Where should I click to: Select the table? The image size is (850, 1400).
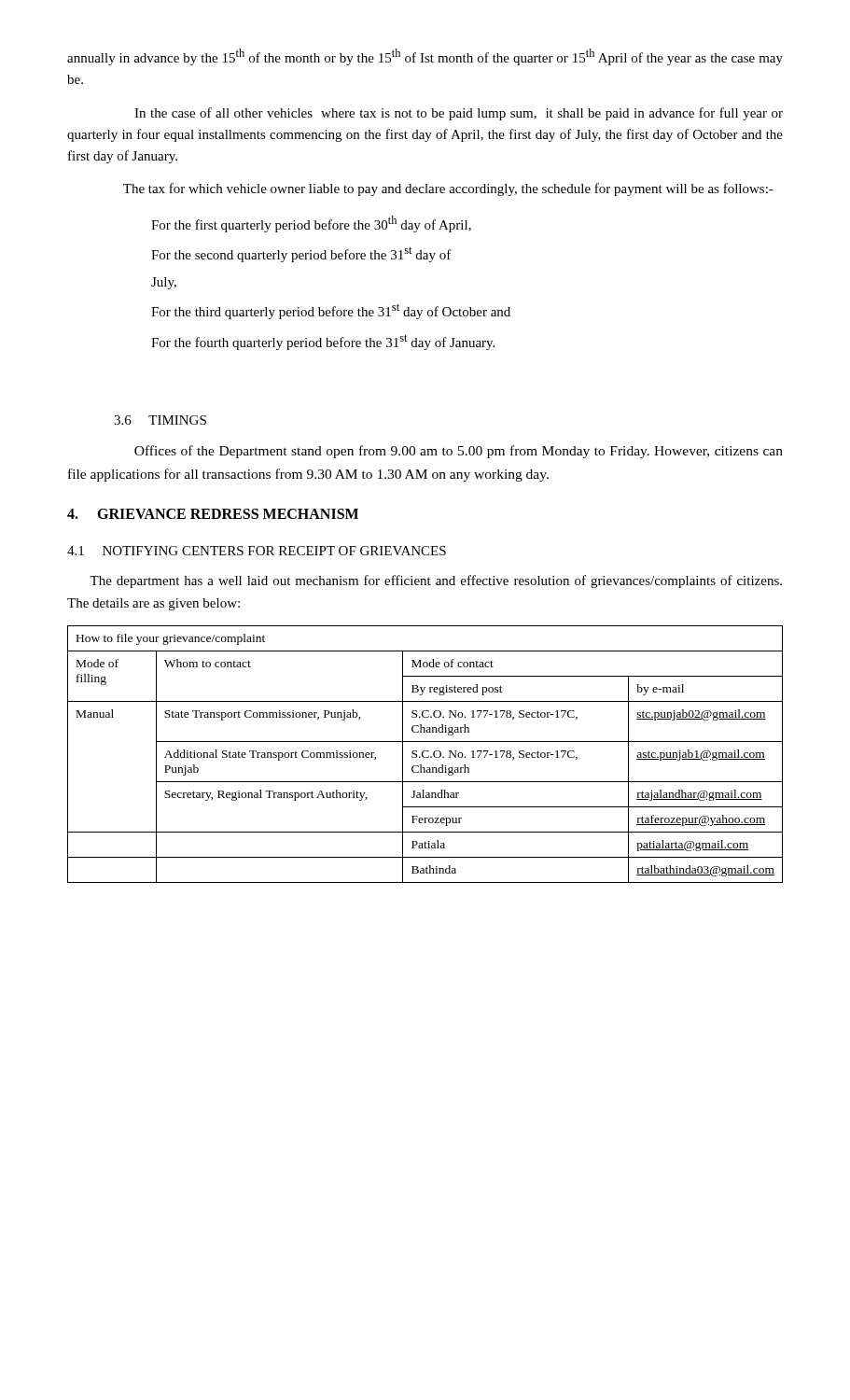[425, 754]
